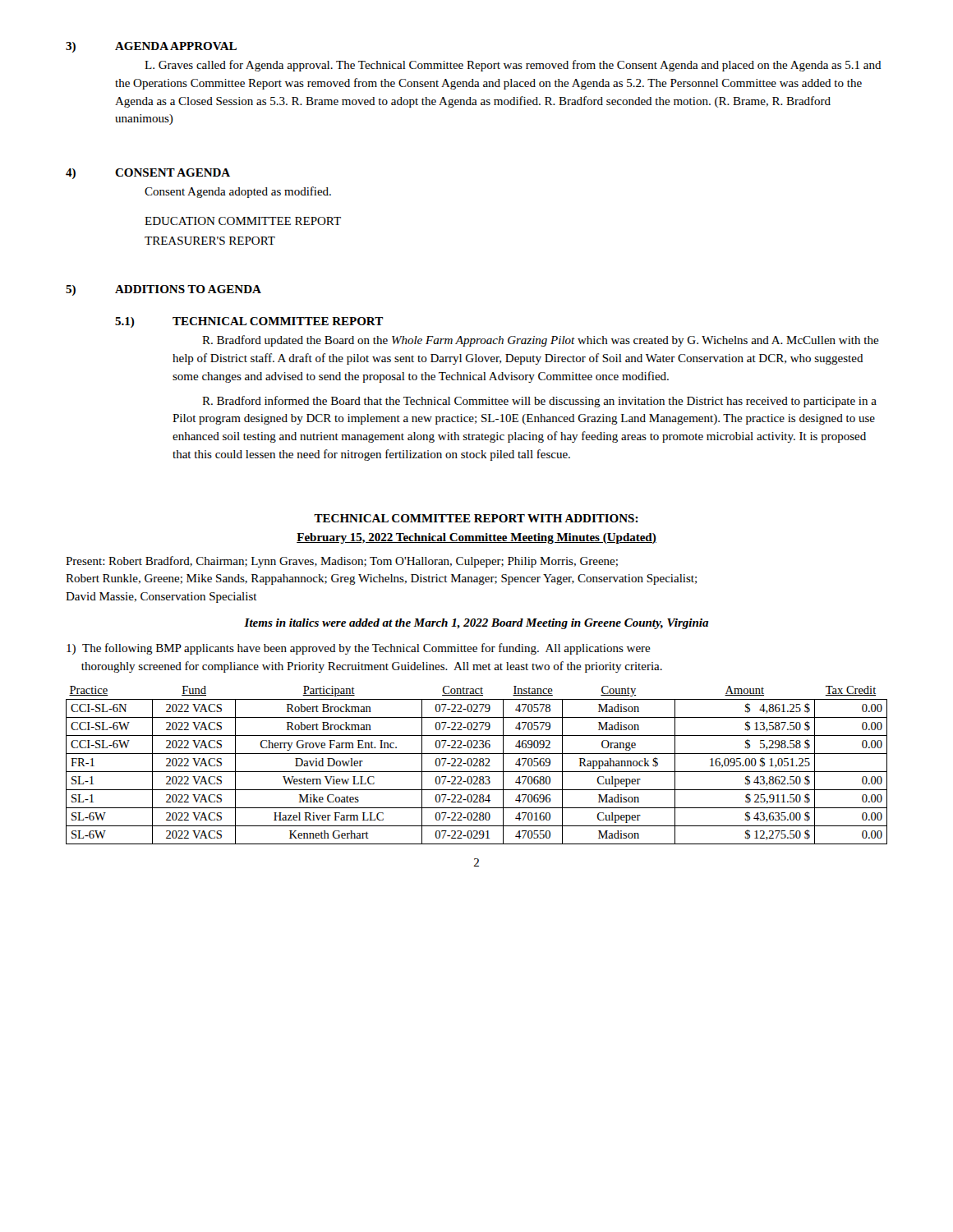Find the element starting "TECHNICAL COMMITTEE REPORT WITH"

(476, 518)
